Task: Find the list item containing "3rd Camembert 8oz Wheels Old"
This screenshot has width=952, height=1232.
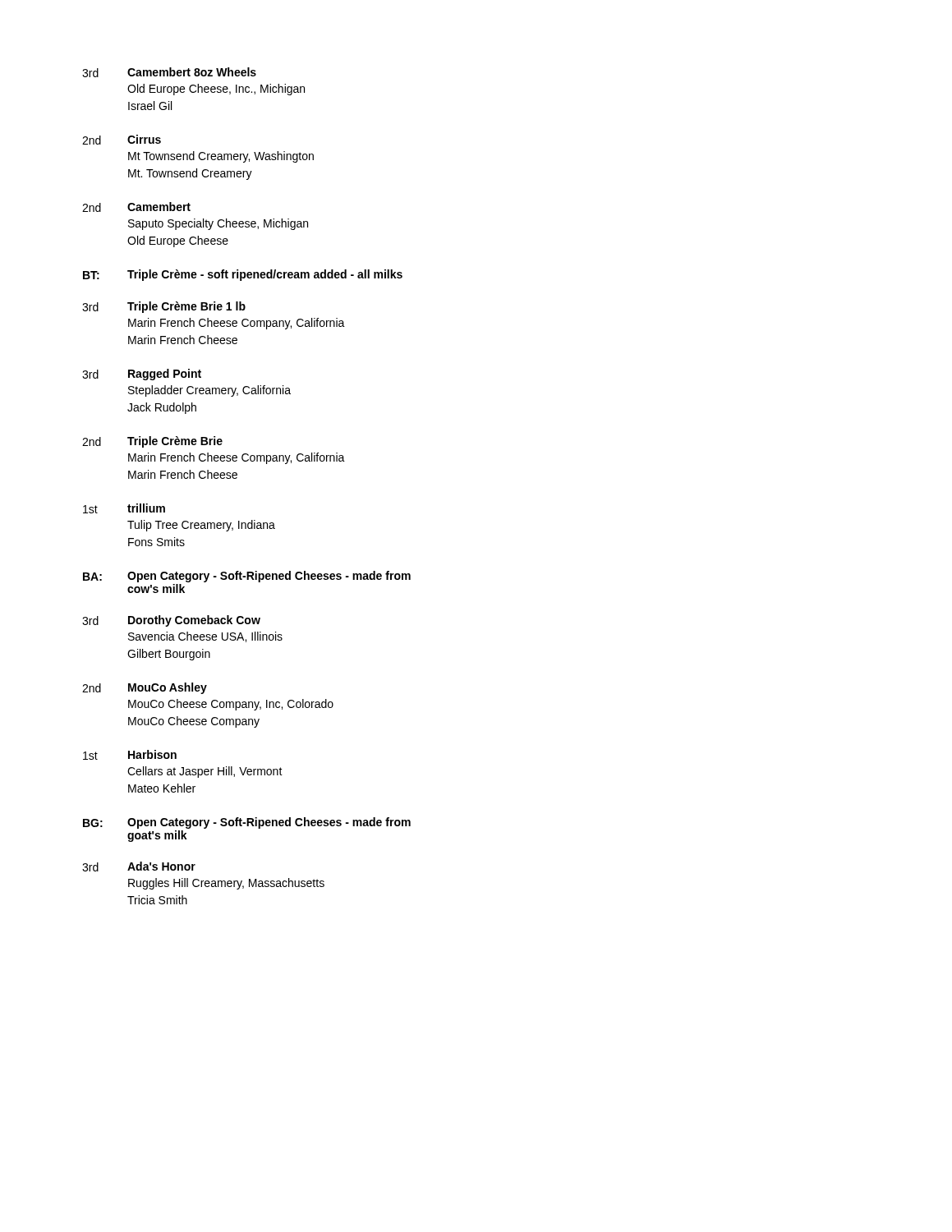Action: [x=169, y=72]
